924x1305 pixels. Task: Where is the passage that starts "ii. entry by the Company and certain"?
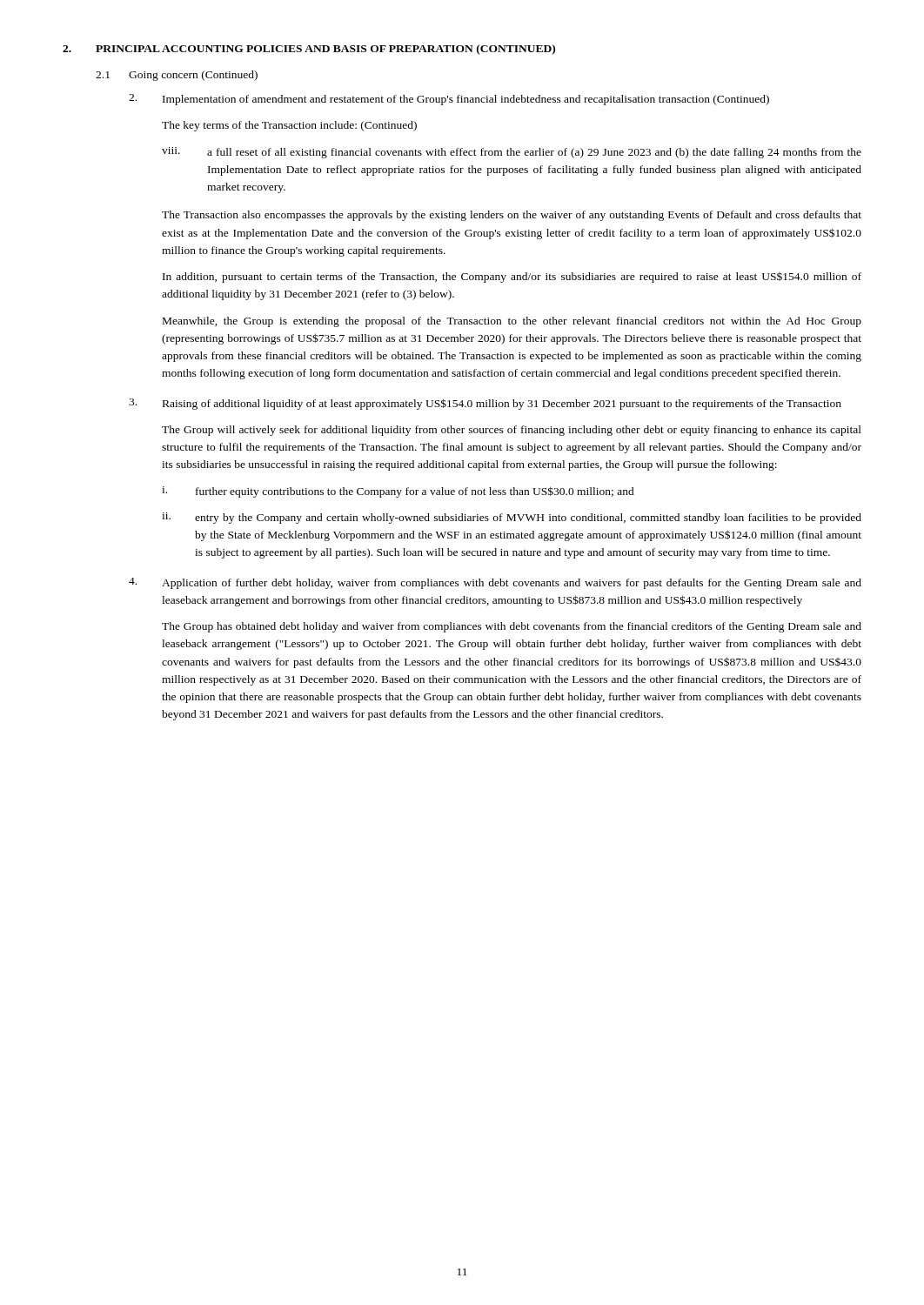coord(512,535)
